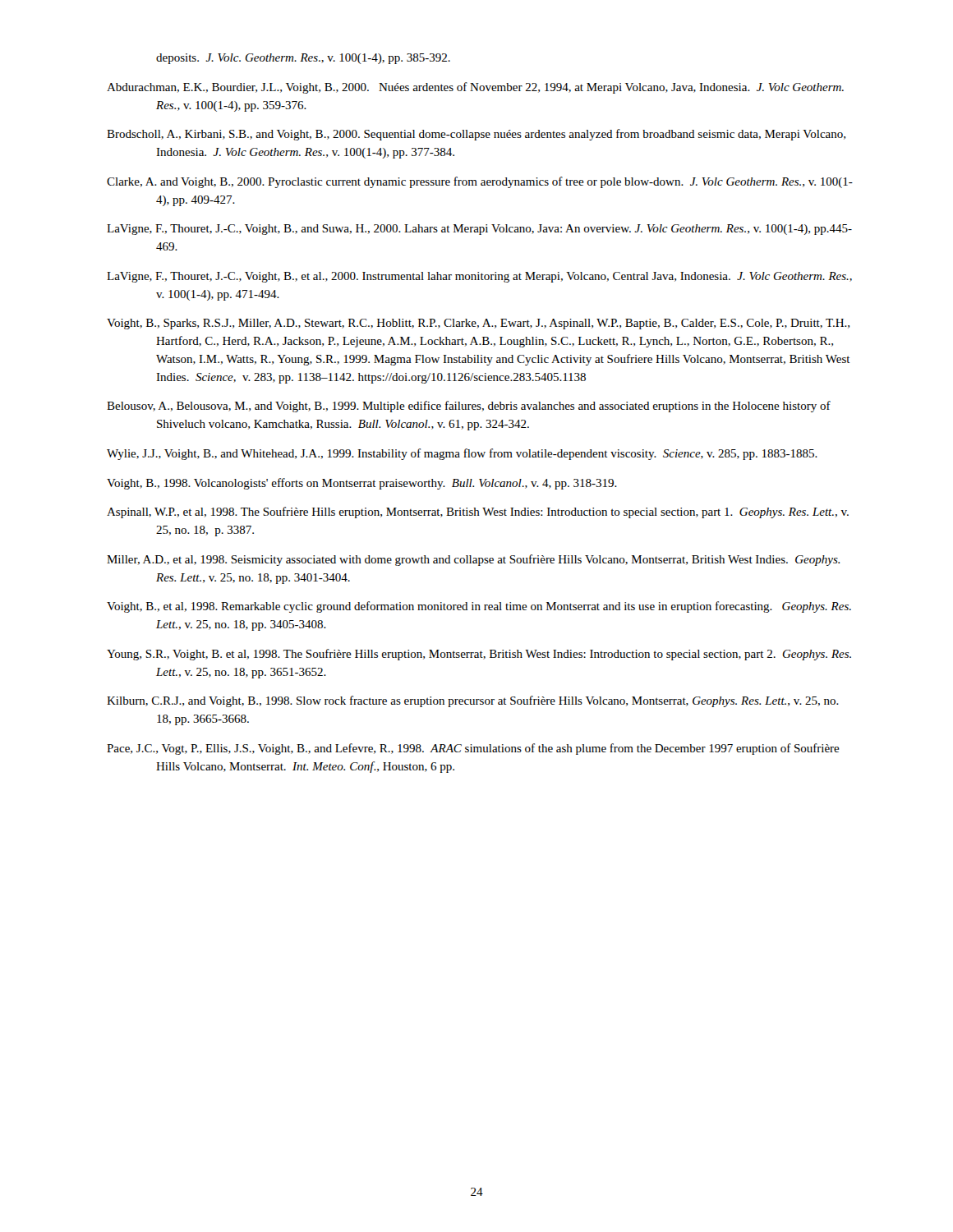Click on the list item that says "Miller, A.D., et al, 1998."

474,568
